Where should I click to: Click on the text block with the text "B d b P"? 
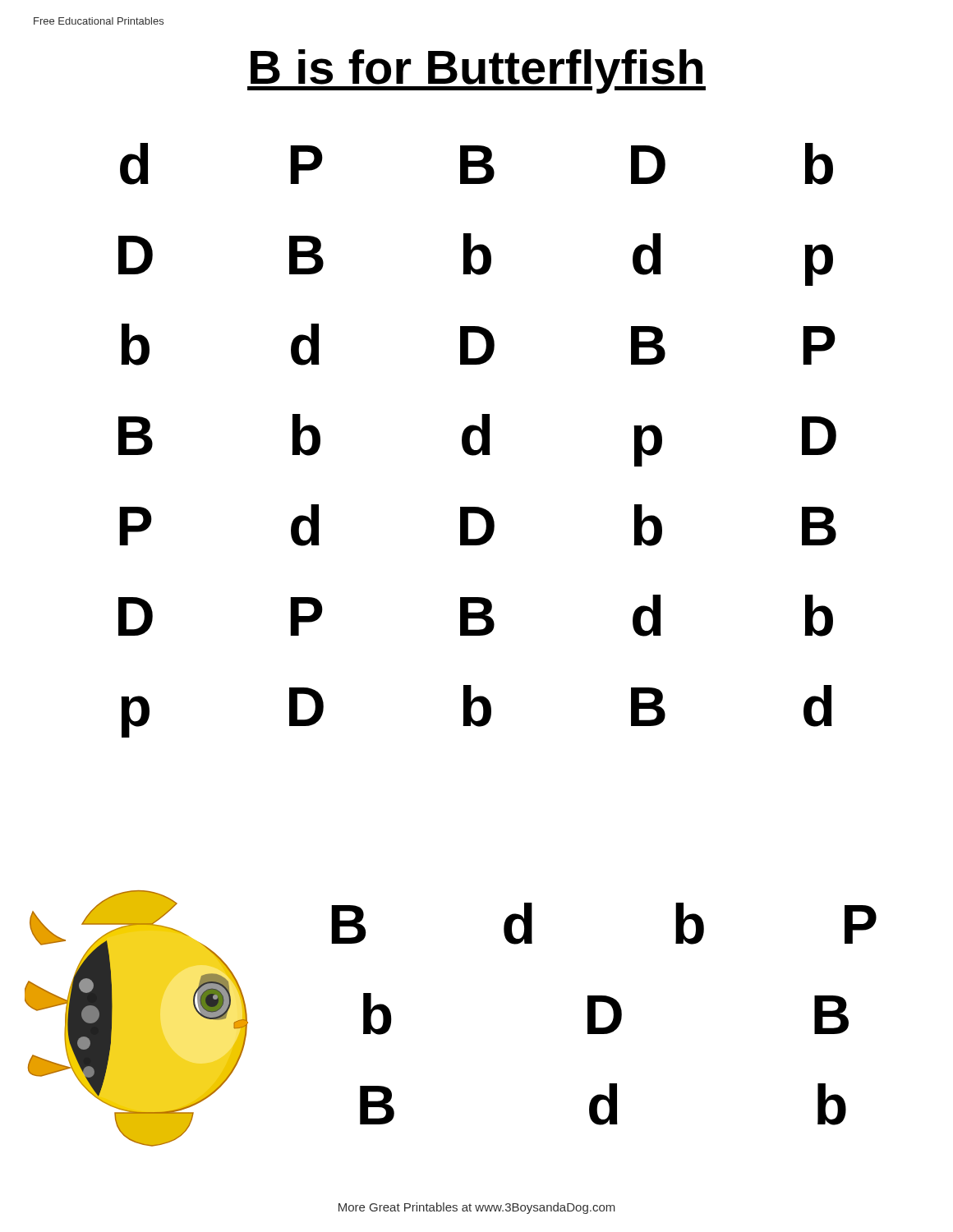(604, 1014)
